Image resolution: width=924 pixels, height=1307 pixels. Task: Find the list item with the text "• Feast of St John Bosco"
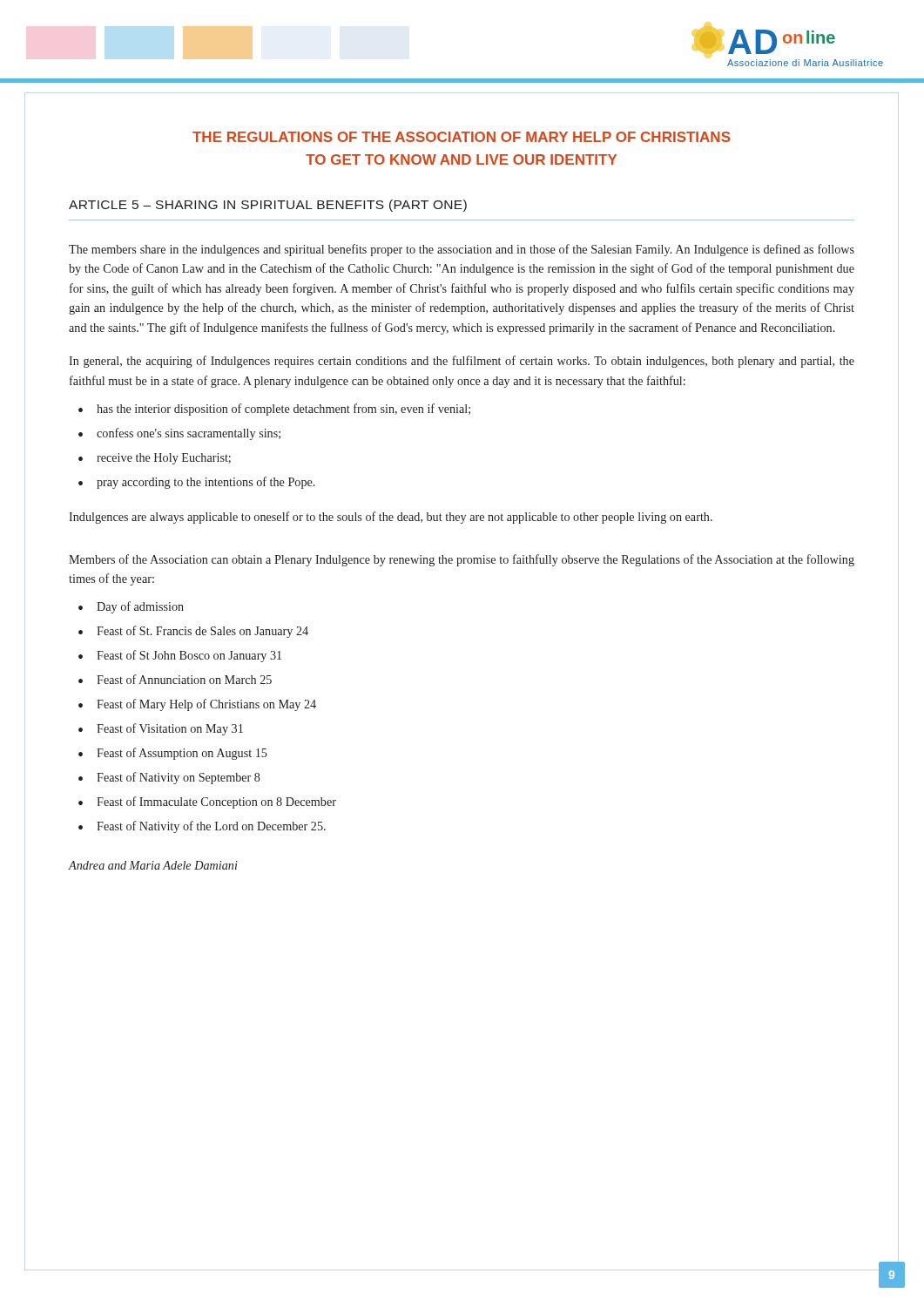click(180, 657)
